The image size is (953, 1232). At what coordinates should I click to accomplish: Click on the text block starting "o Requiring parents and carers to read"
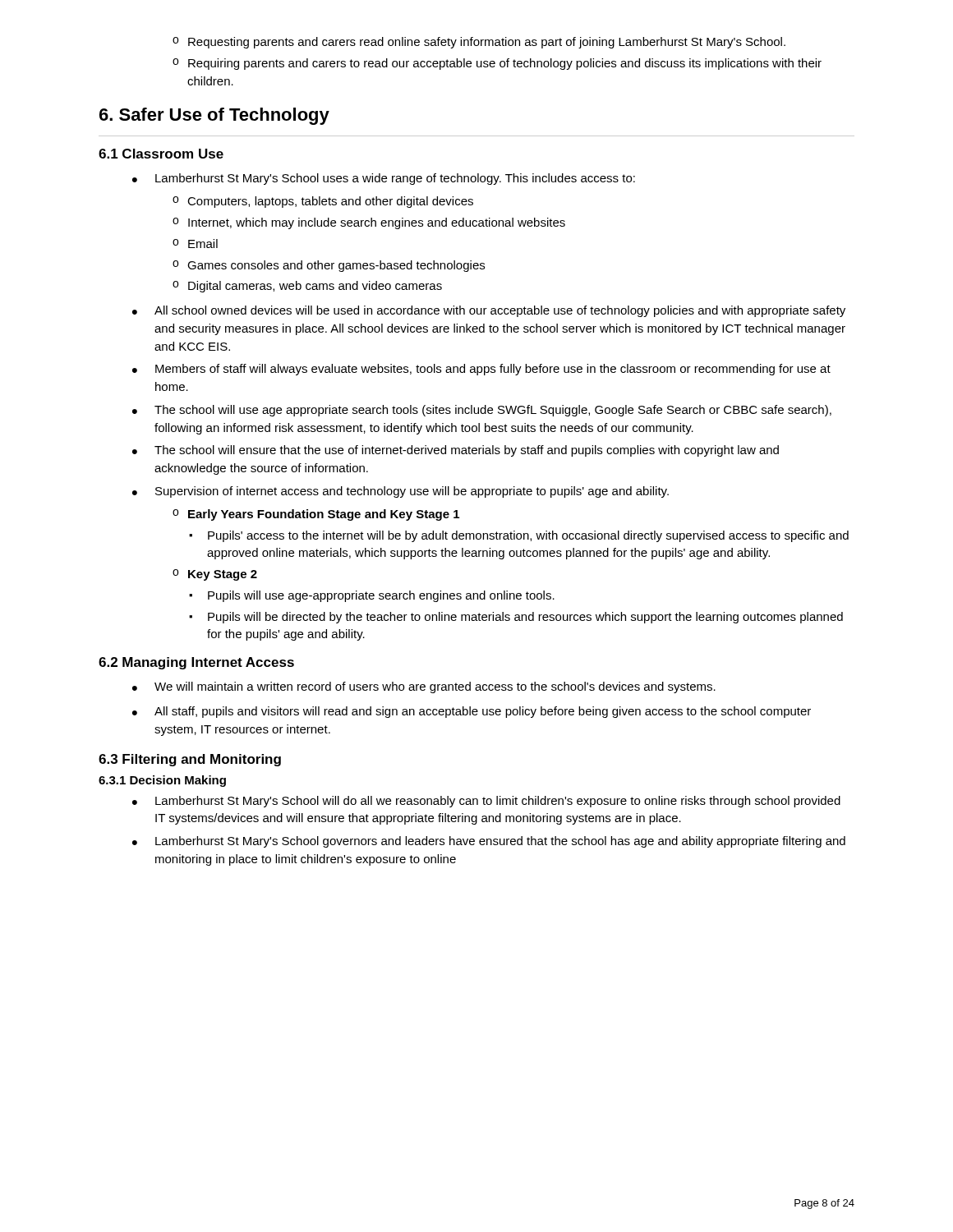509,72
